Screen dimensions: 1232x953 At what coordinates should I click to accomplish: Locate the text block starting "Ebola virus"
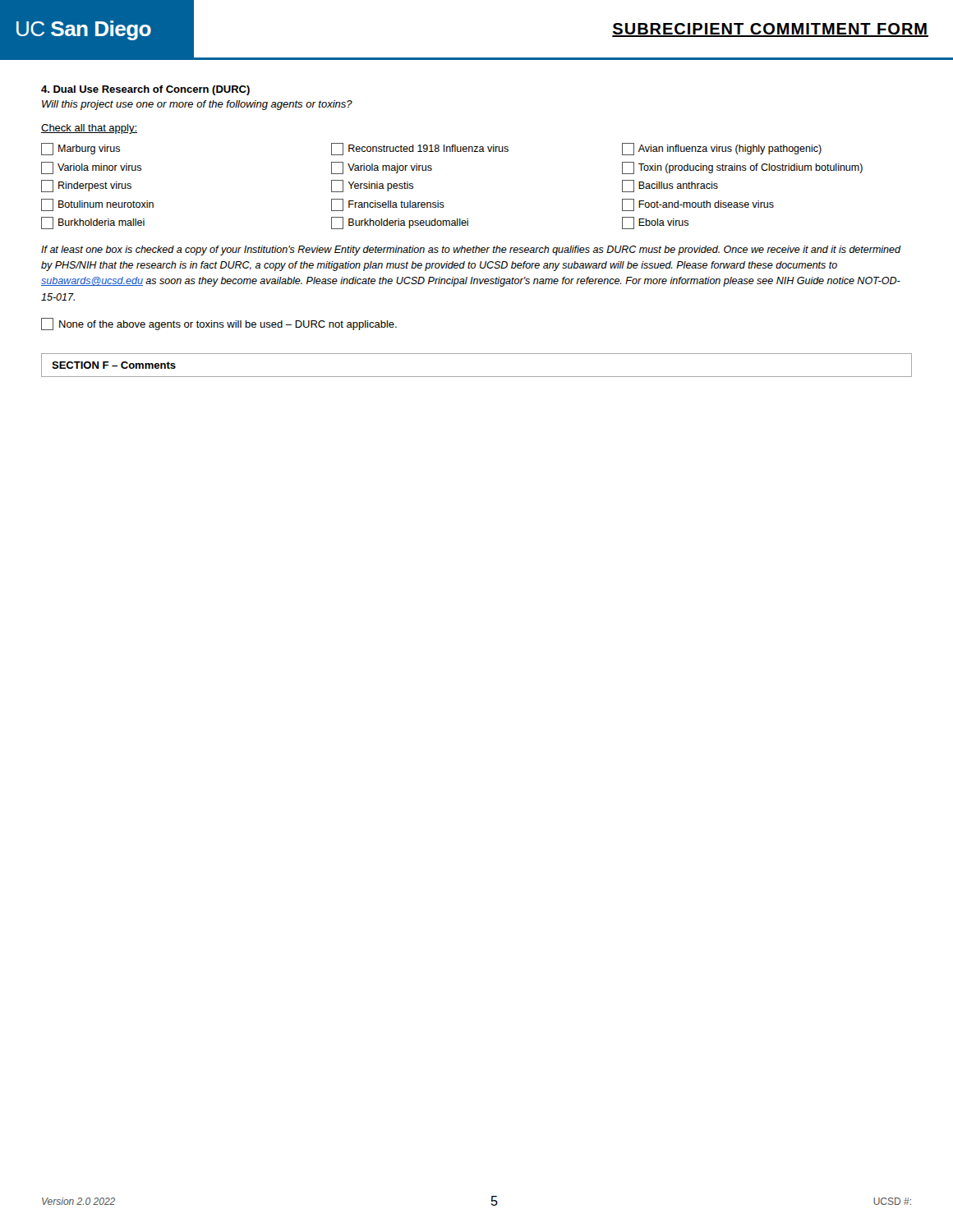tap(655, 223)
